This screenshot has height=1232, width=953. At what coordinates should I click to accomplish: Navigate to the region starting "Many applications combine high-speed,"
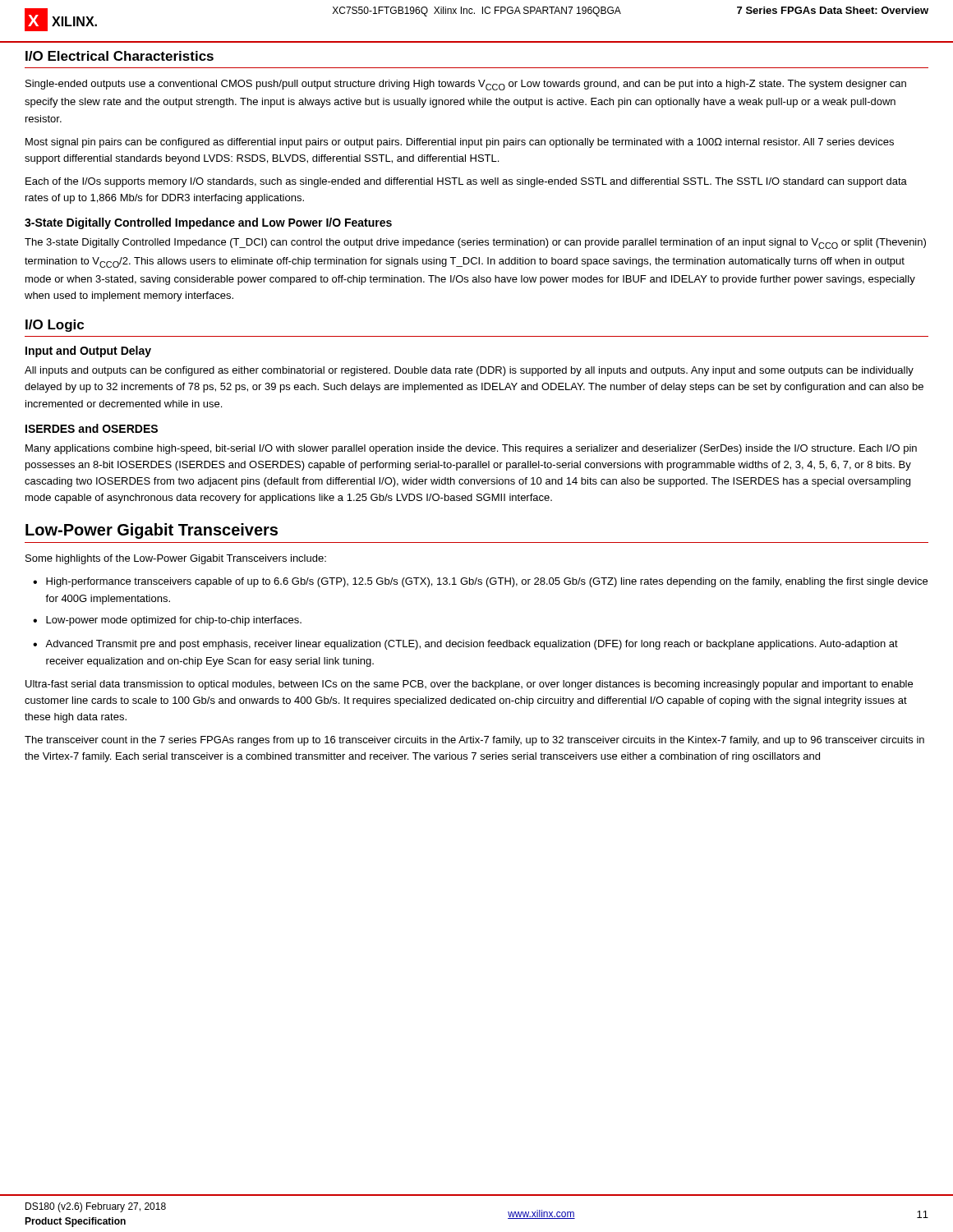pyautogui.click(x=471, y=473)
